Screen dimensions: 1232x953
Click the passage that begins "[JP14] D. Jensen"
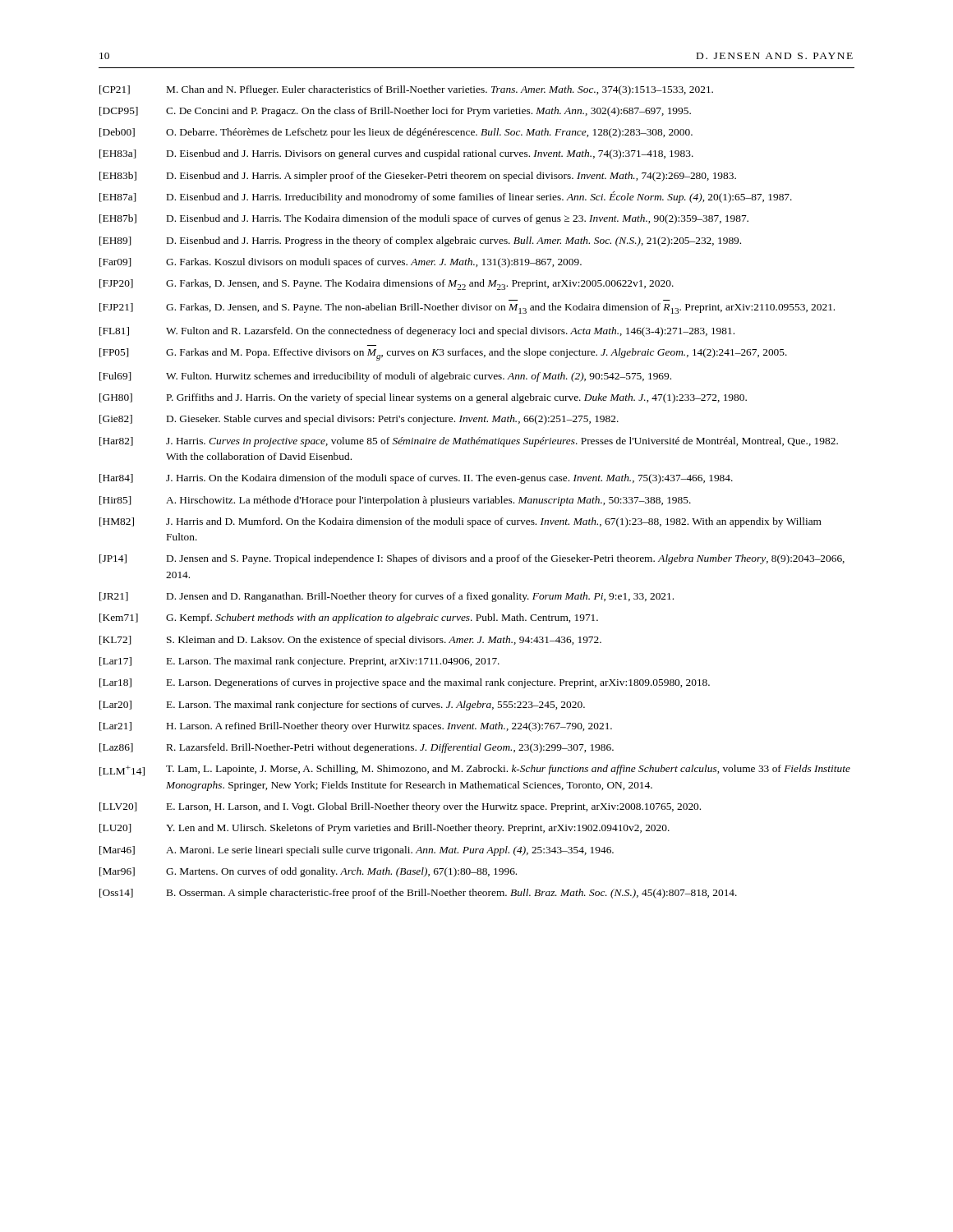click(x=476, y=567)
